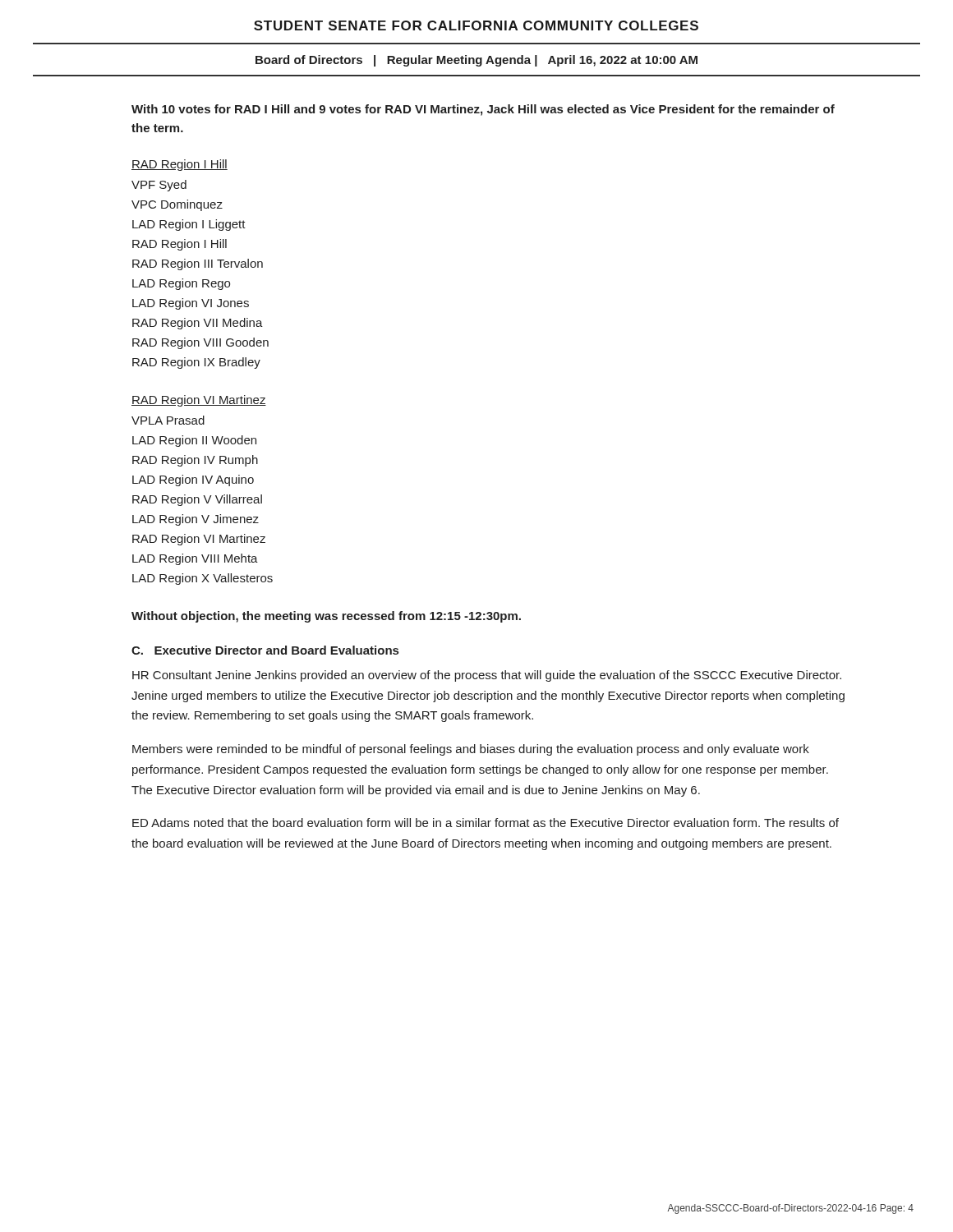Locate the block of text that opens with "With 10 votes for RAD I Hill and"
This screenshot has height=1232, width=953.
(x=483, y=118)
